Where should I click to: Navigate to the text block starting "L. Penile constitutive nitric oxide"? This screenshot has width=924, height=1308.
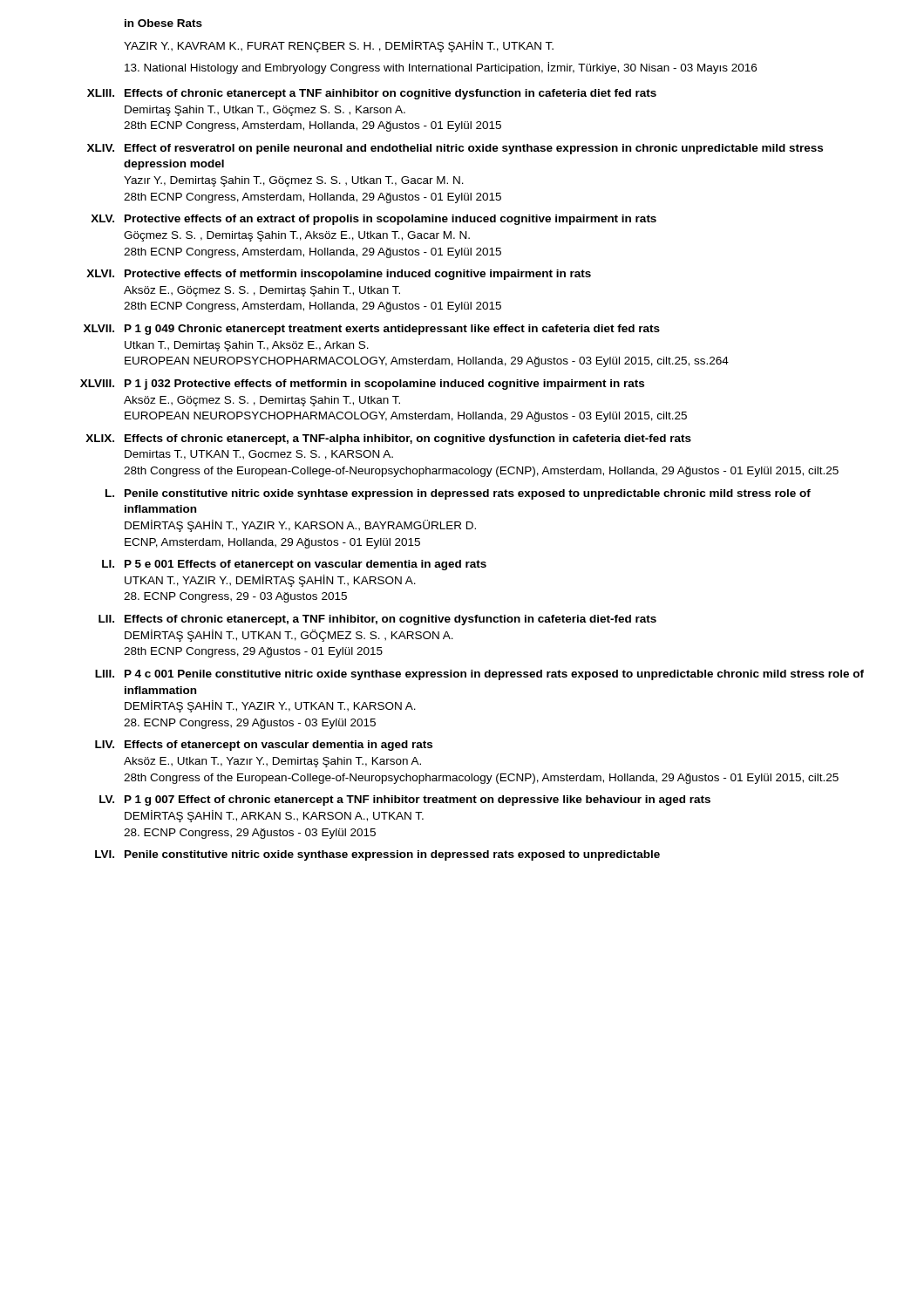coord(469,518)
